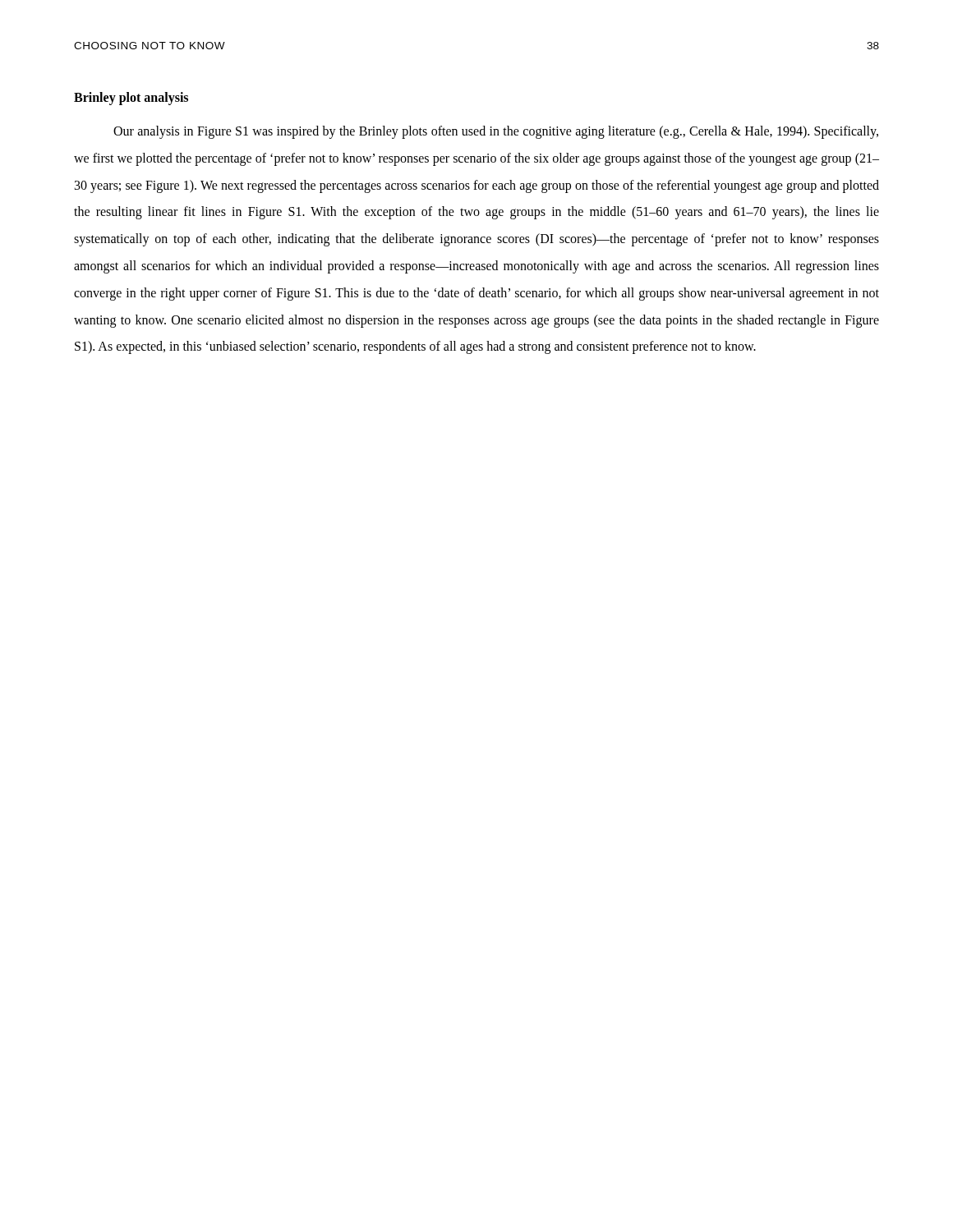Point to the element starting "Brinley plot analysis"
Image resolution: width=953 pixels, height=1232 pixels.
pos(131,97)
